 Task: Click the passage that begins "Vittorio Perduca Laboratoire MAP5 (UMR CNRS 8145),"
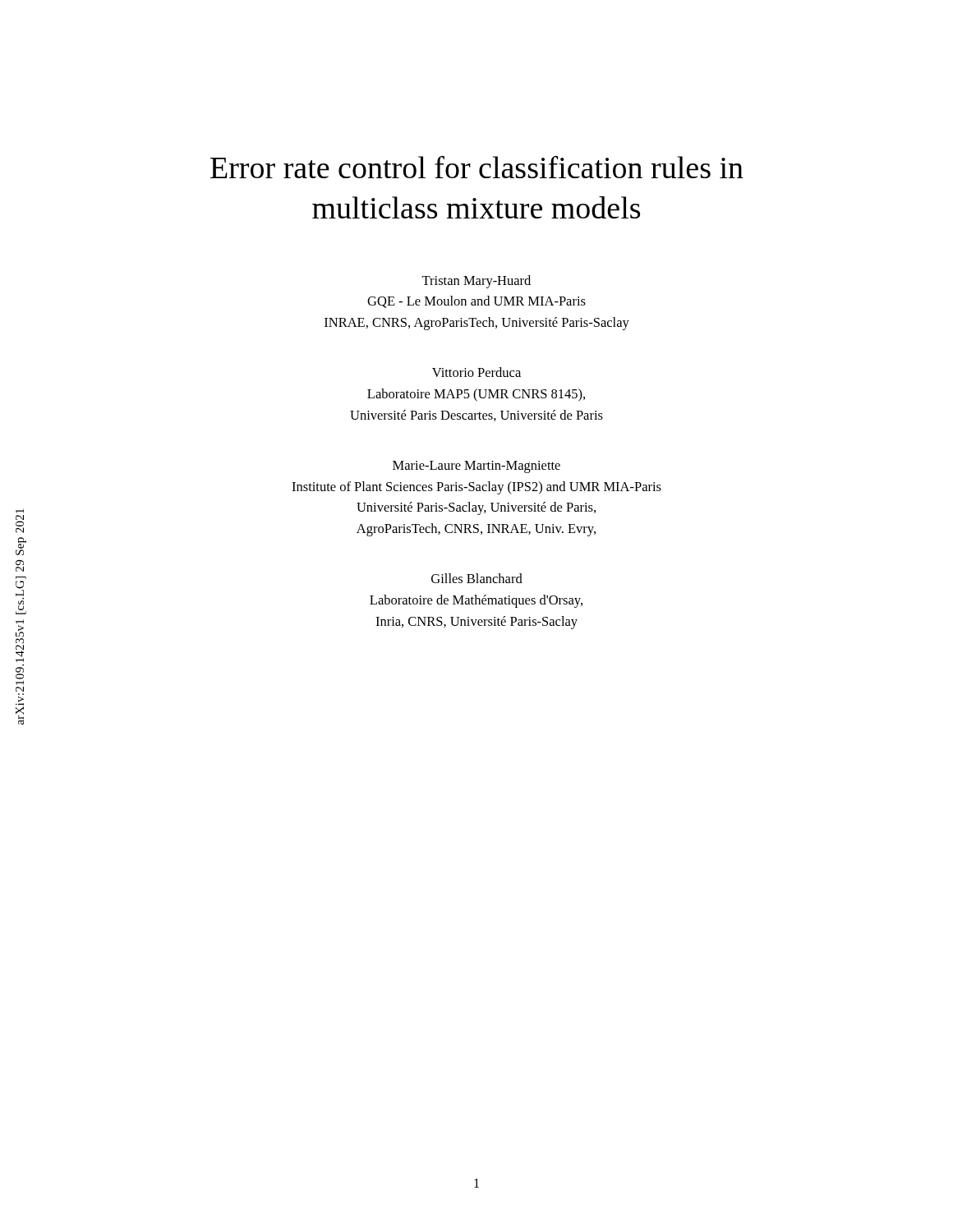pos(476,394)
